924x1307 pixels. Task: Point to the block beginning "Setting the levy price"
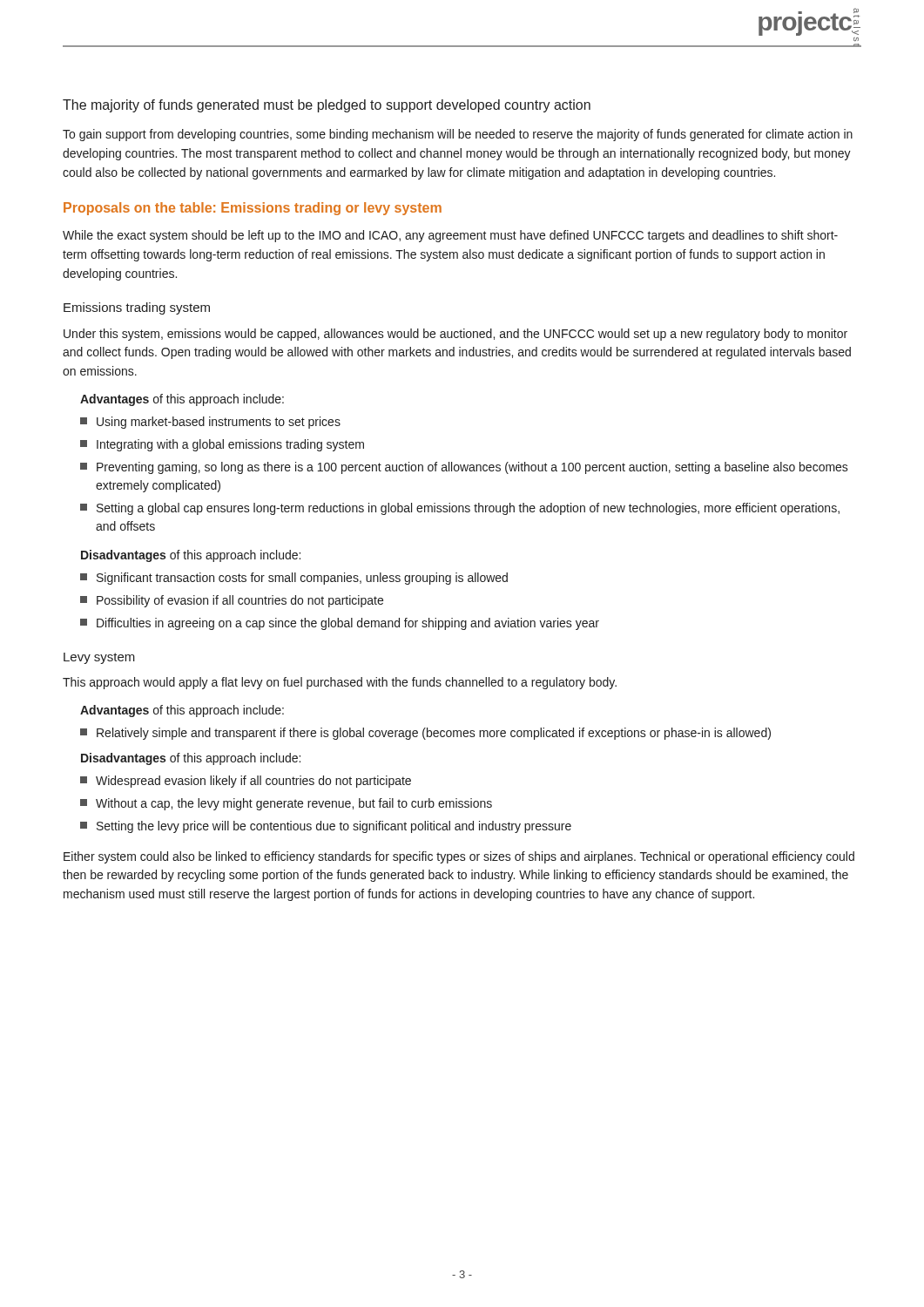click(x=471, y=826)
